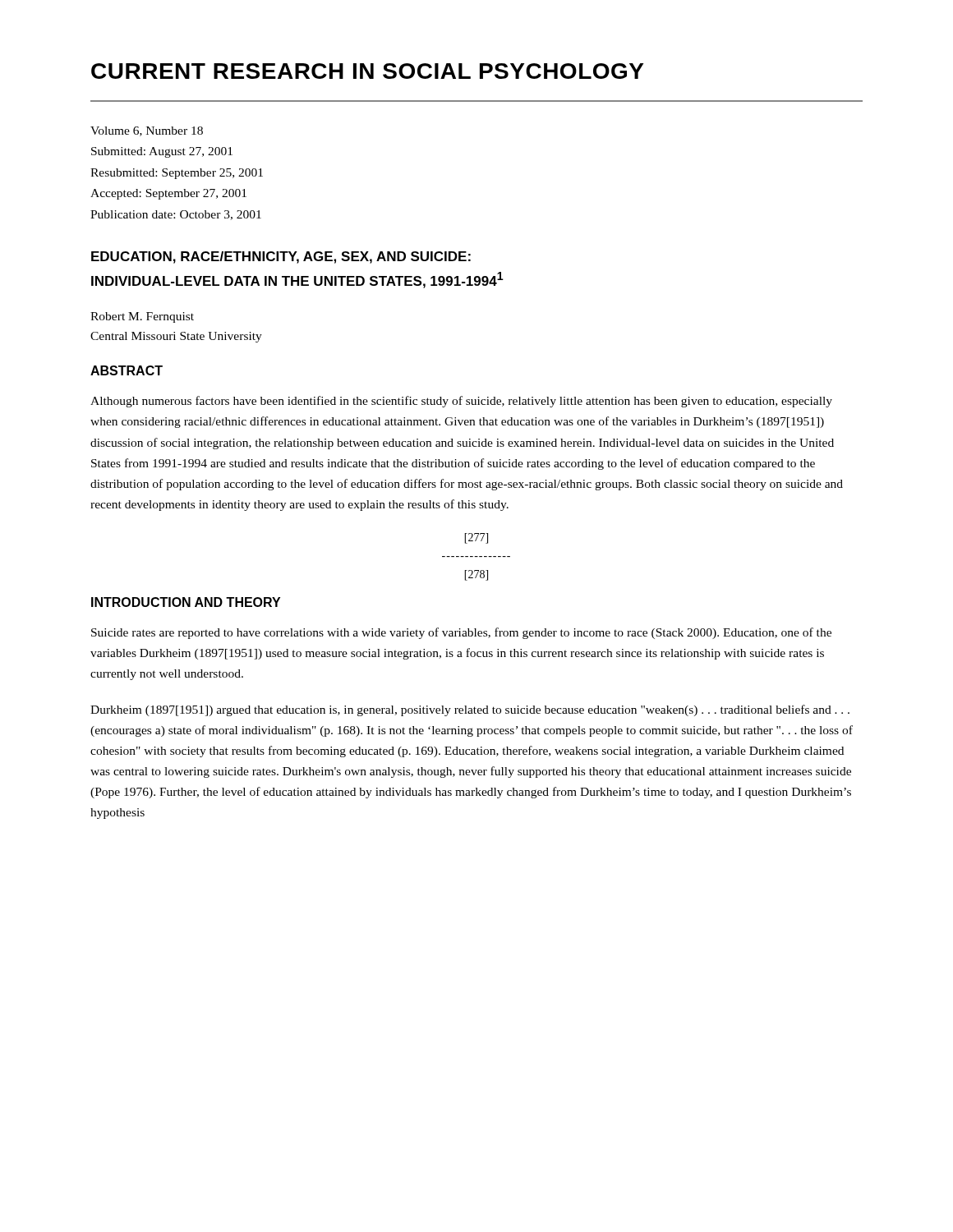953x1232 pixels.
Task: Where is the passage that starts "Although numerous factors have"?
Action: (467, 452)
